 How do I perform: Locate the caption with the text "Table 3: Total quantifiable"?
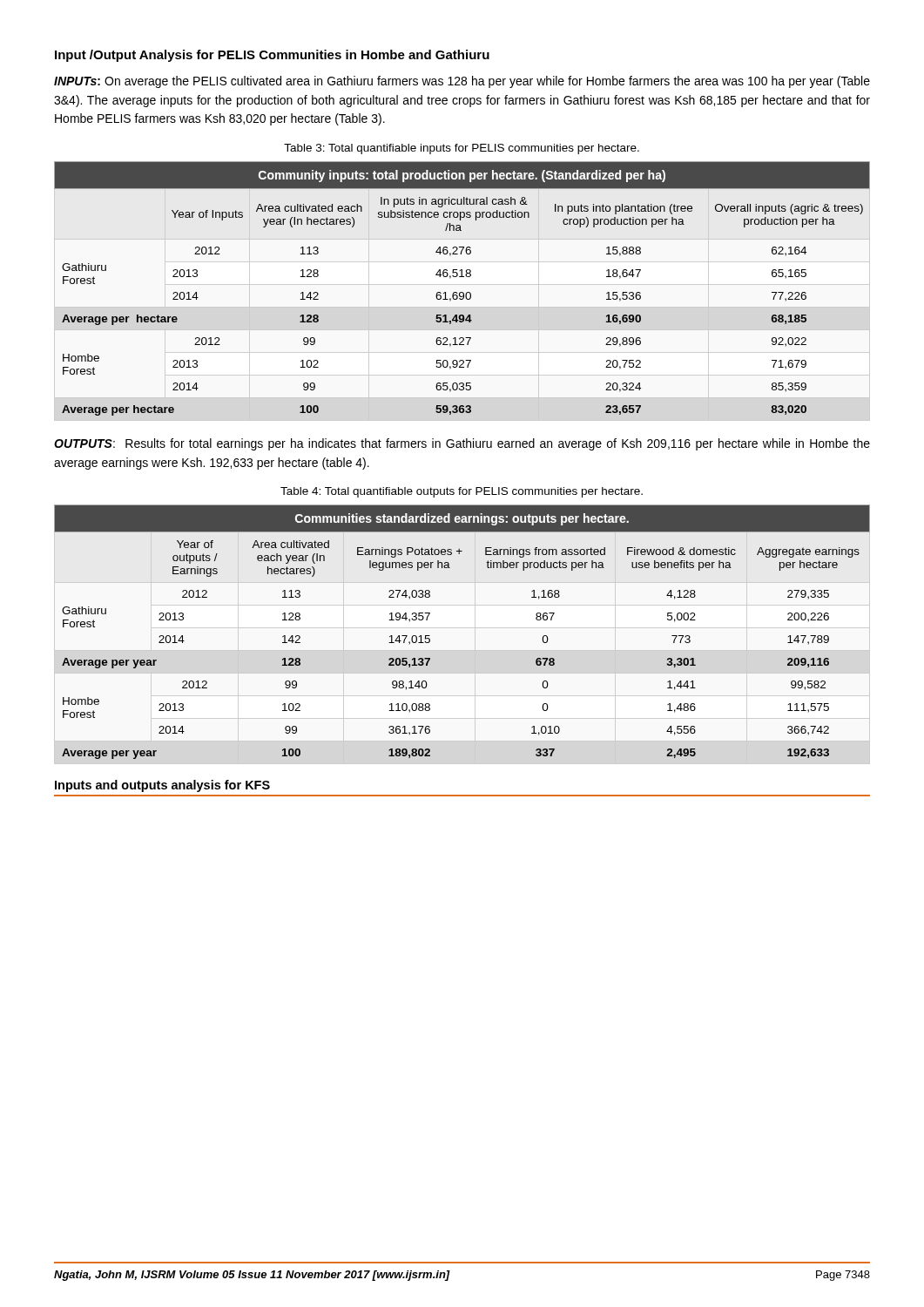462,148
